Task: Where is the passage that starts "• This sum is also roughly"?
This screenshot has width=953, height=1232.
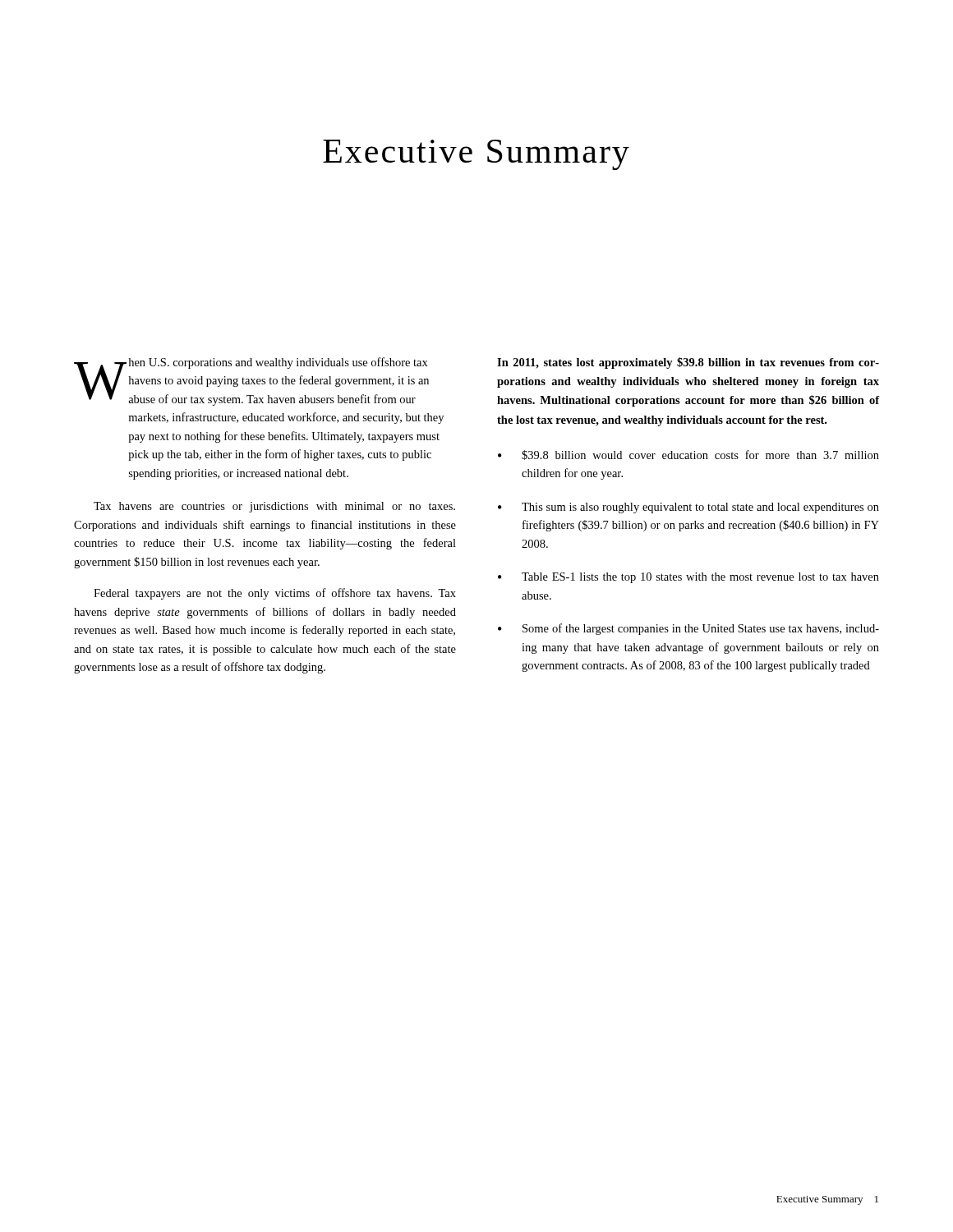Action: tap(688, 525)
